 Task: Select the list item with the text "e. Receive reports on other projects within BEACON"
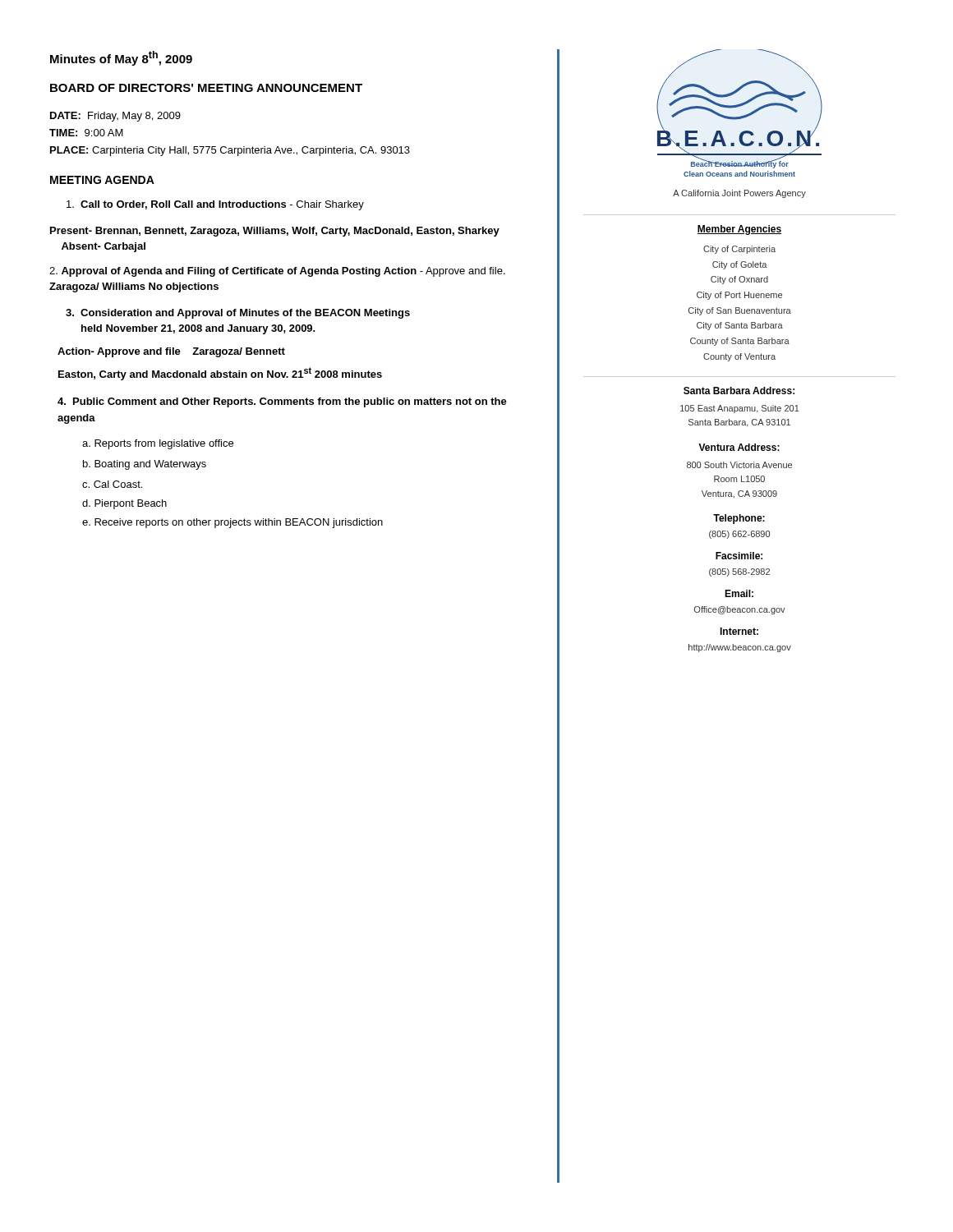click(x=233, y=522)
